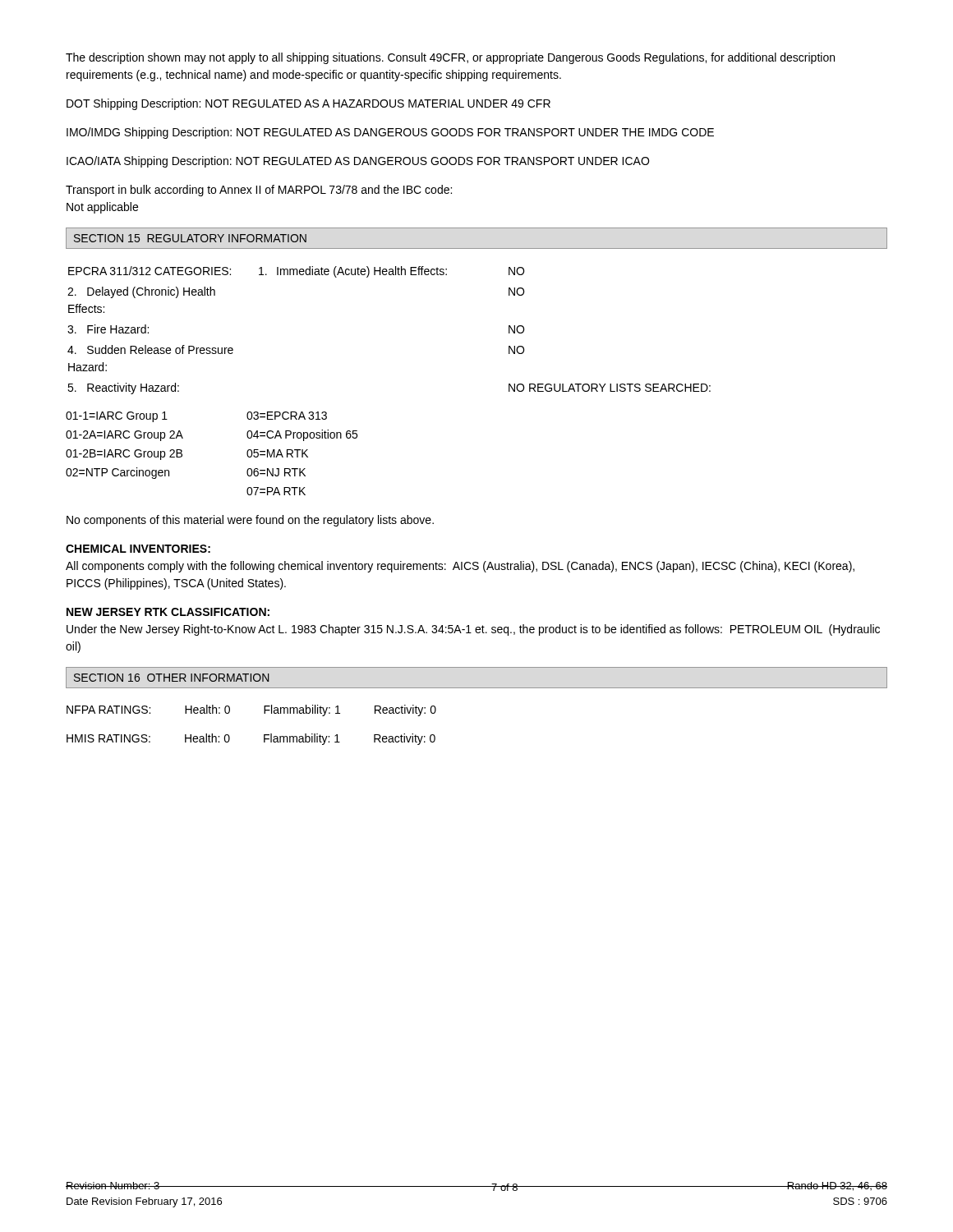Click on the text block containing "NFPA RATINGS: Health: 0 Flammability: 1 Reactivity: 0"
The width and height of the screenshot is (953, 1232).
pyautogui.click(x=109, y=710)
